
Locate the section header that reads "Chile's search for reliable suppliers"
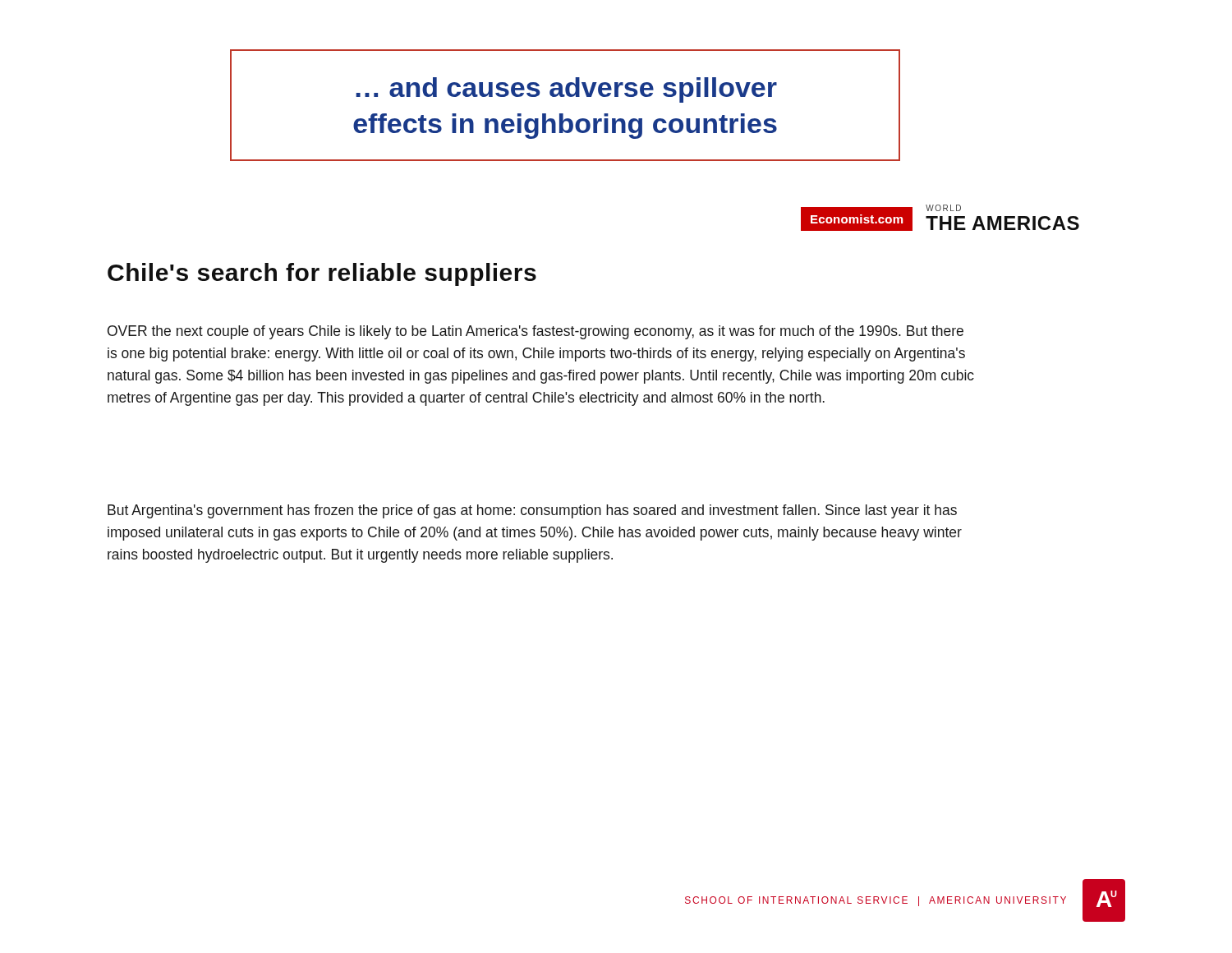point(322,272)
